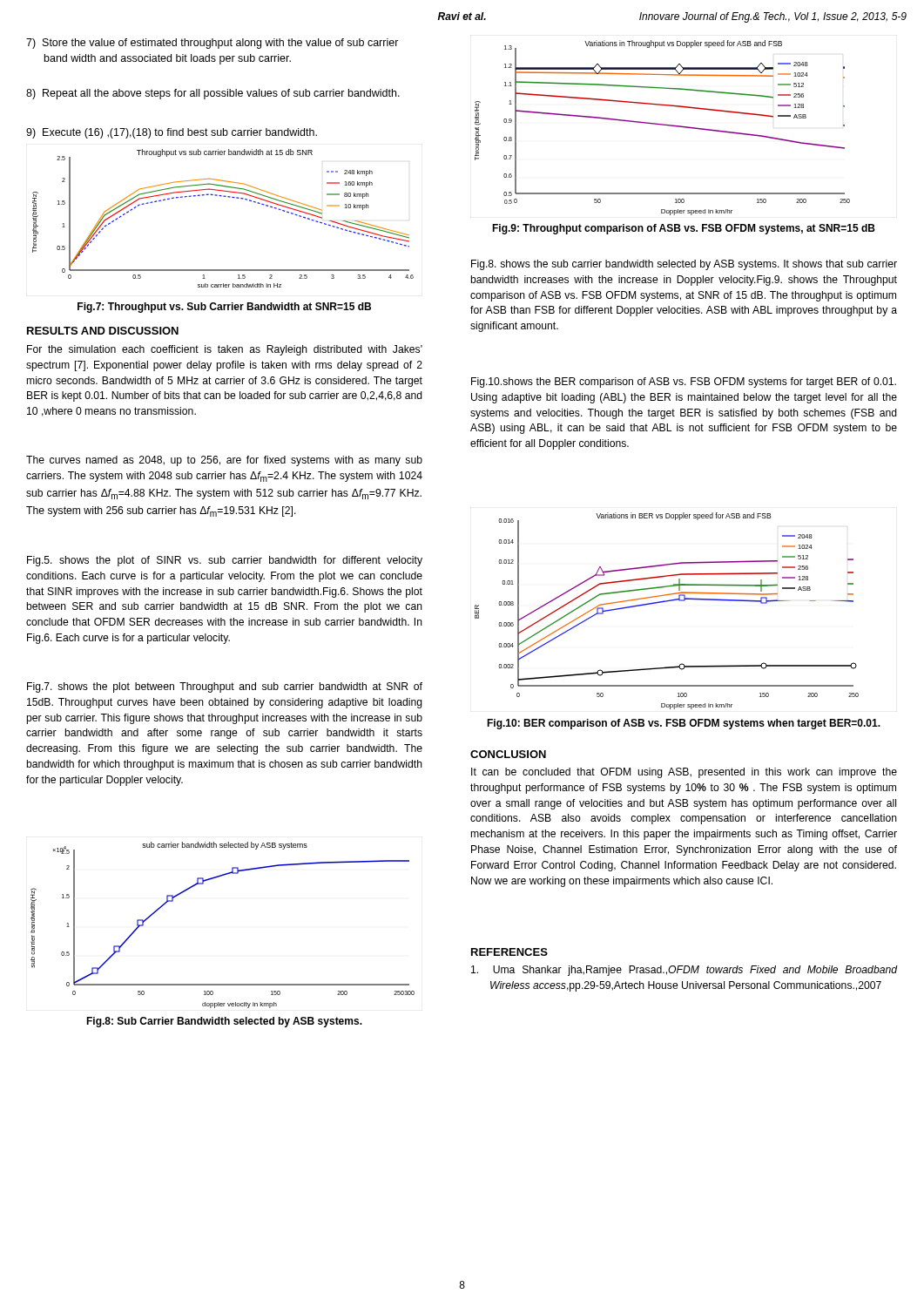Point to the block starting "Uma Shankar jha,Ramjee"

[x=684, y=978]
